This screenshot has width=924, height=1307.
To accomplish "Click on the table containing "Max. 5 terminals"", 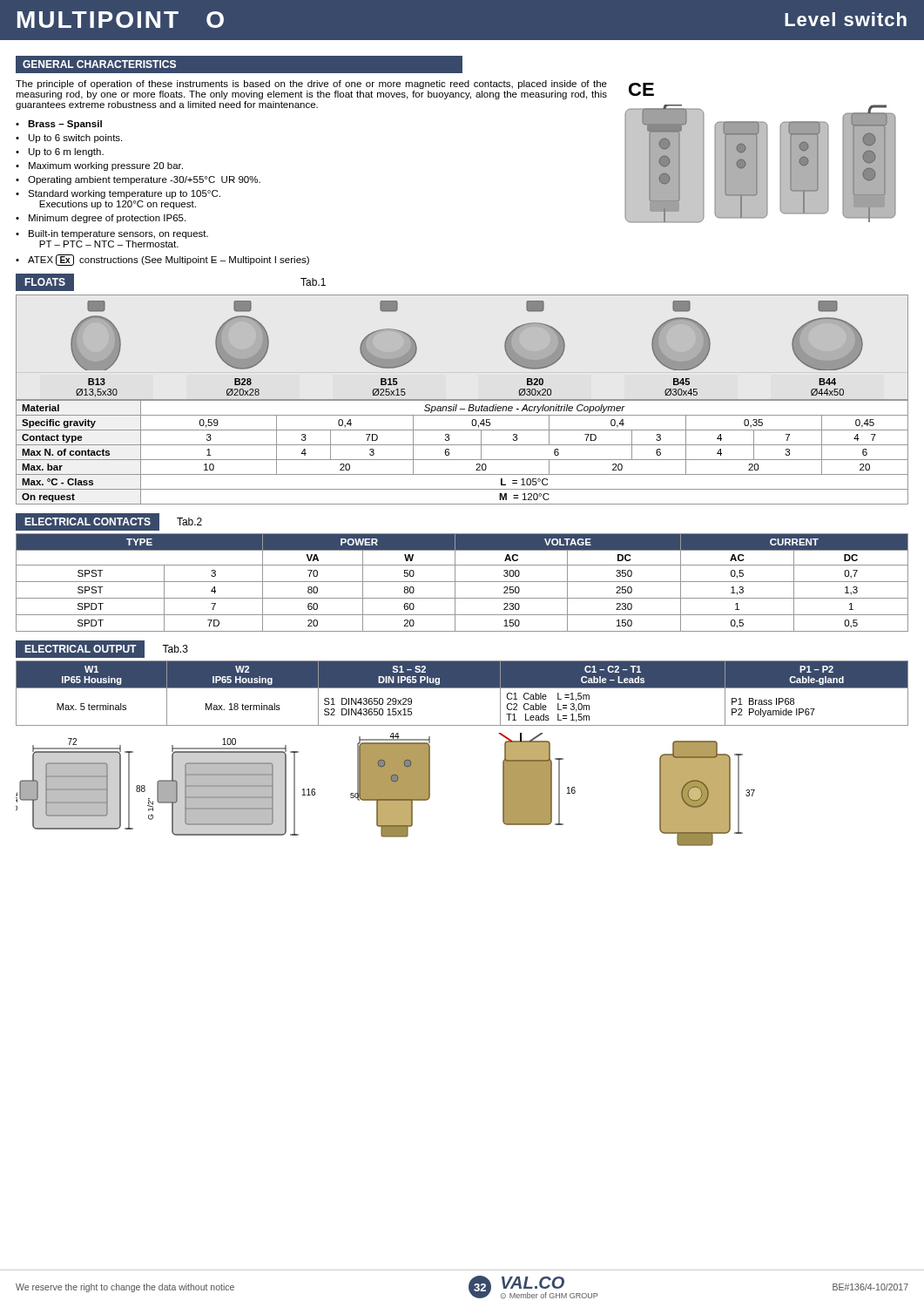I will pos(462,693).
